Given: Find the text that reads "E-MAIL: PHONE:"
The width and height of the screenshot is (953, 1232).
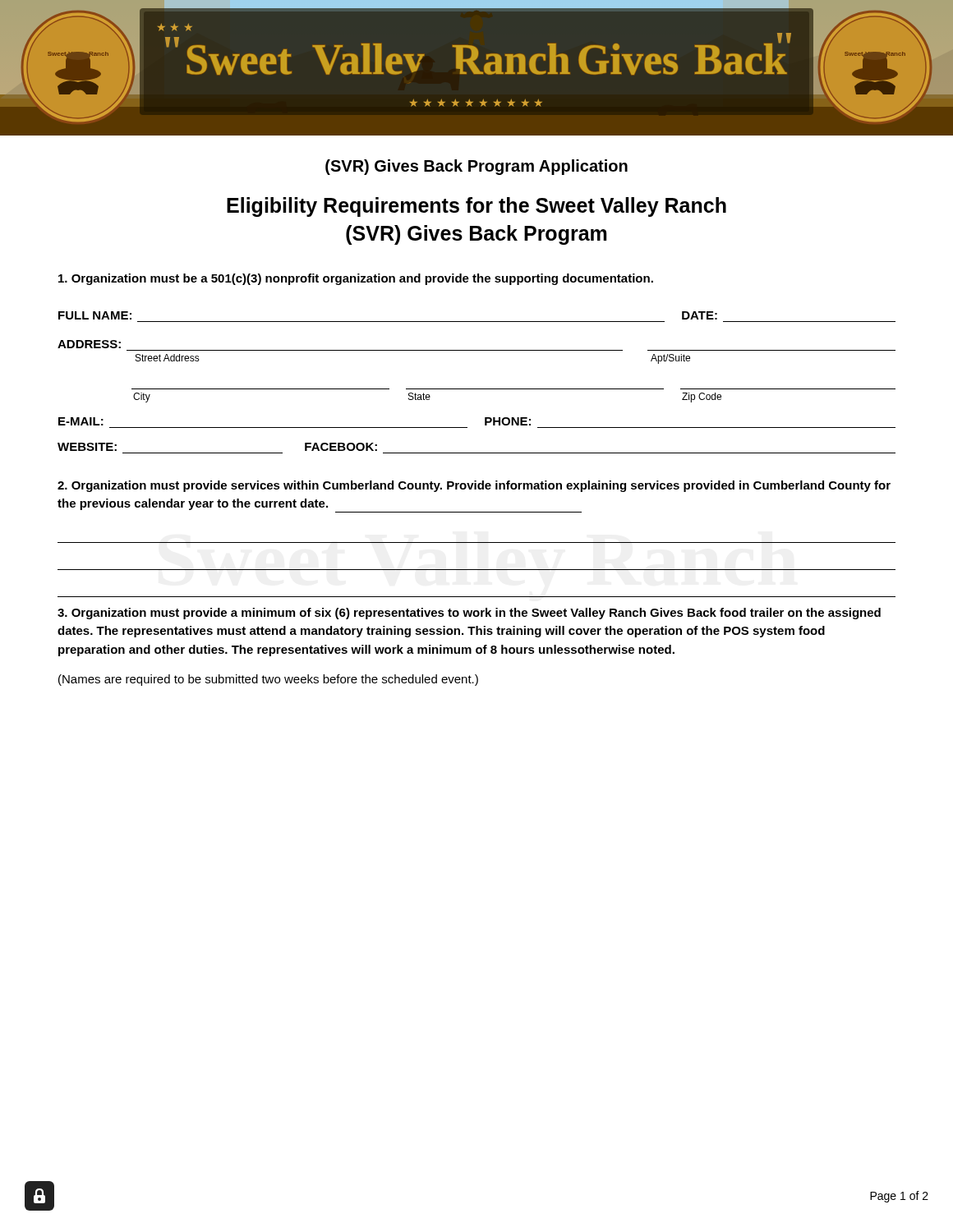Looking at the screenshot, I should point(476,419).
